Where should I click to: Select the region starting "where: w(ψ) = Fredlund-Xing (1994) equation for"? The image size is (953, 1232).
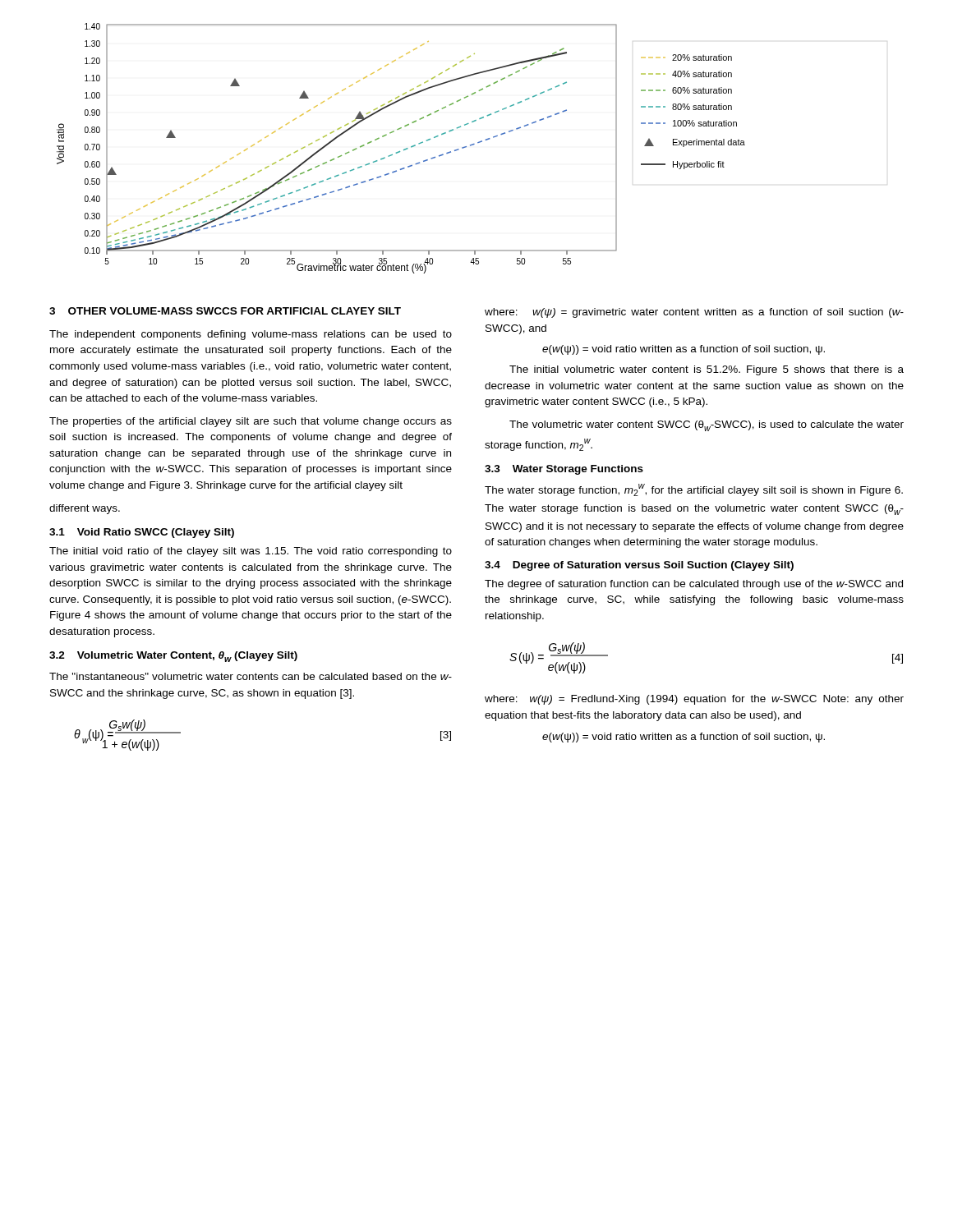(x=694, y=717)
